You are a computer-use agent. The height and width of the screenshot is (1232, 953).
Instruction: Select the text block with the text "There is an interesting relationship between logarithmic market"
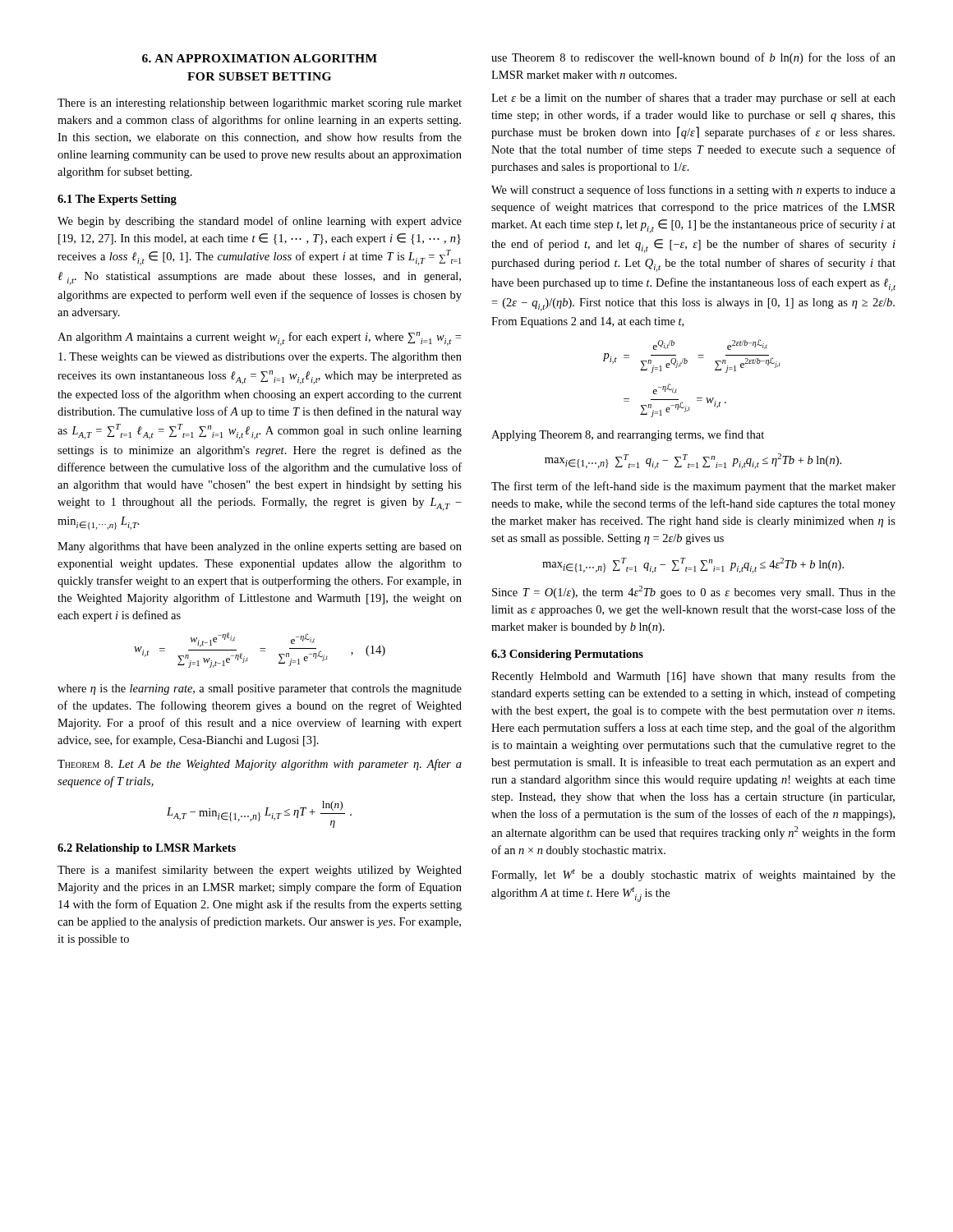pos(260,138)
